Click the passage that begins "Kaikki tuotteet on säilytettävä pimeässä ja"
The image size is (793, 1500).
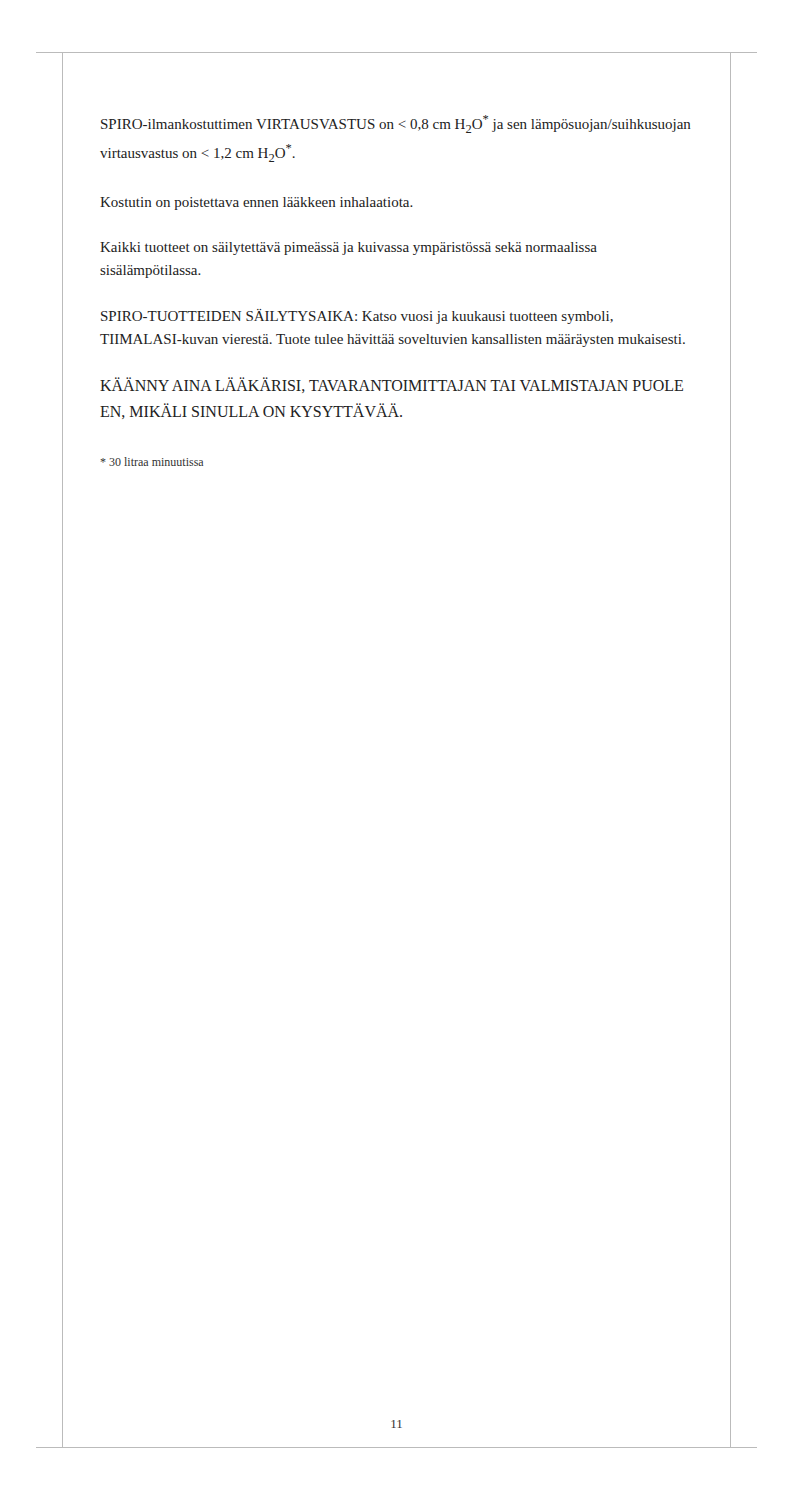click(x=348, y=259)
